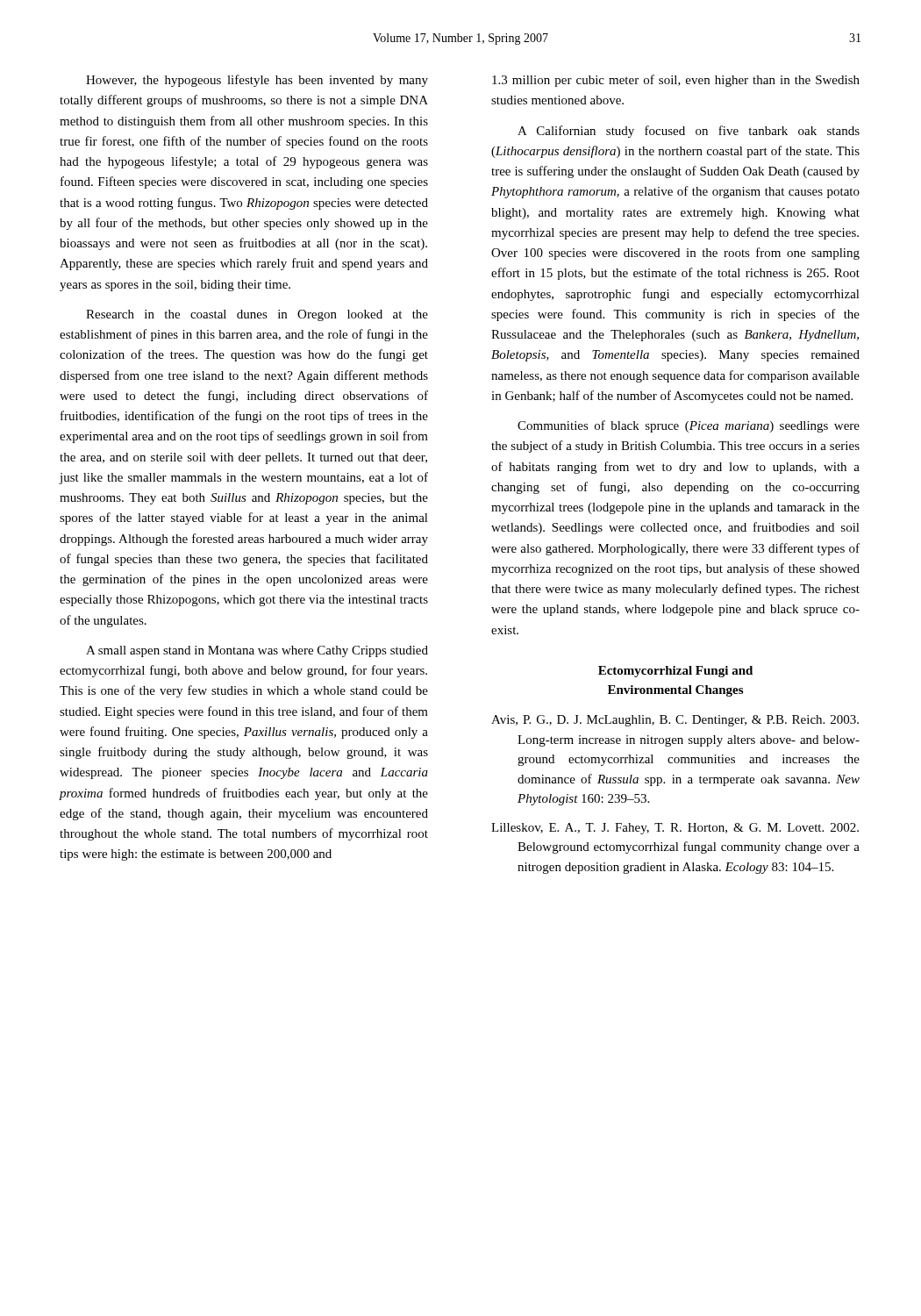The height and width of the screenshot is (1316, 921).
Task: Where is the passage that starts "Avis, P. G.,"?
Action: (675, 759)
